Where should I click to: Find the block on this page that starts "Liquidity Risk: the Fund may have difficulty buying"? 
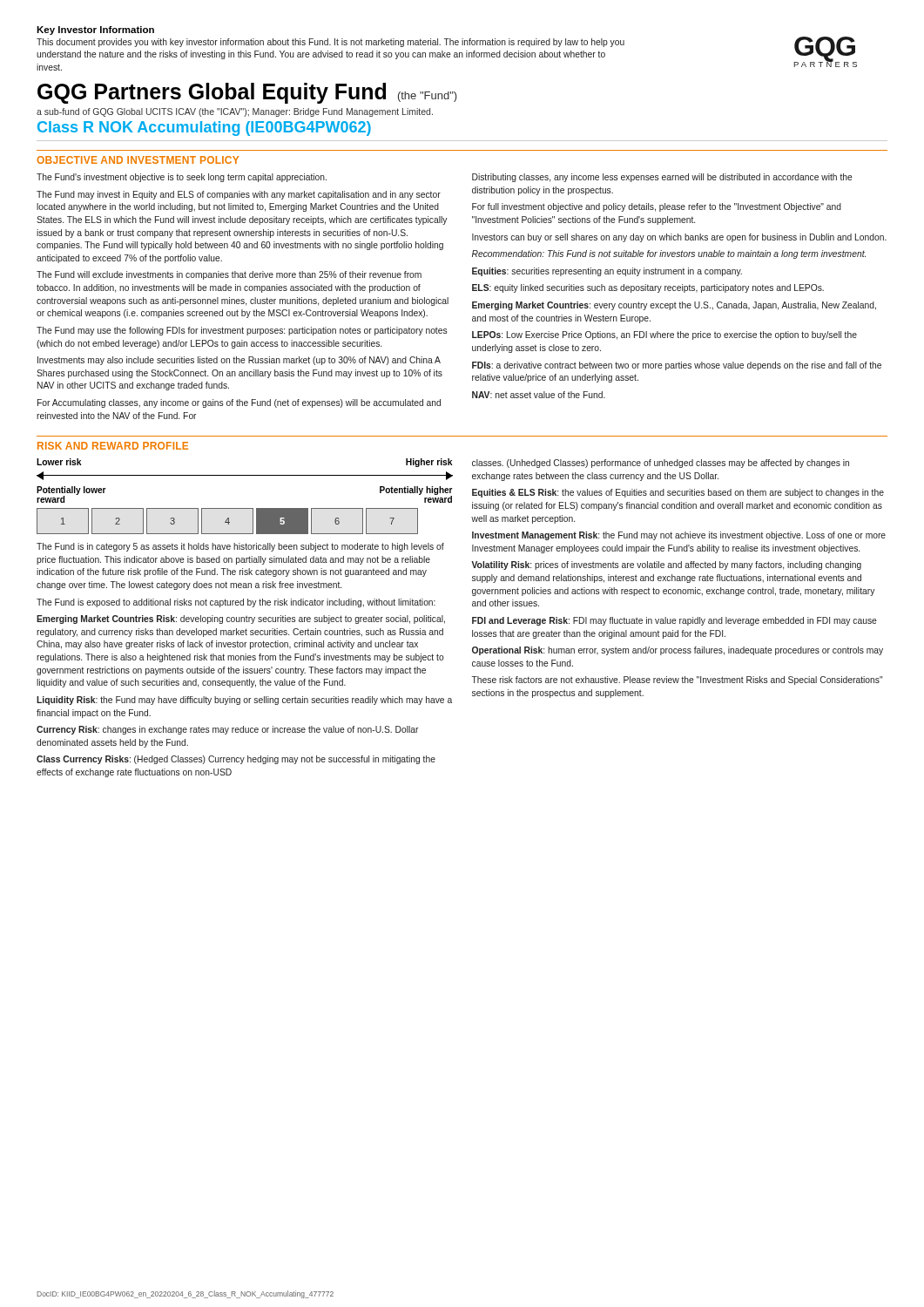tap(244, 706)
